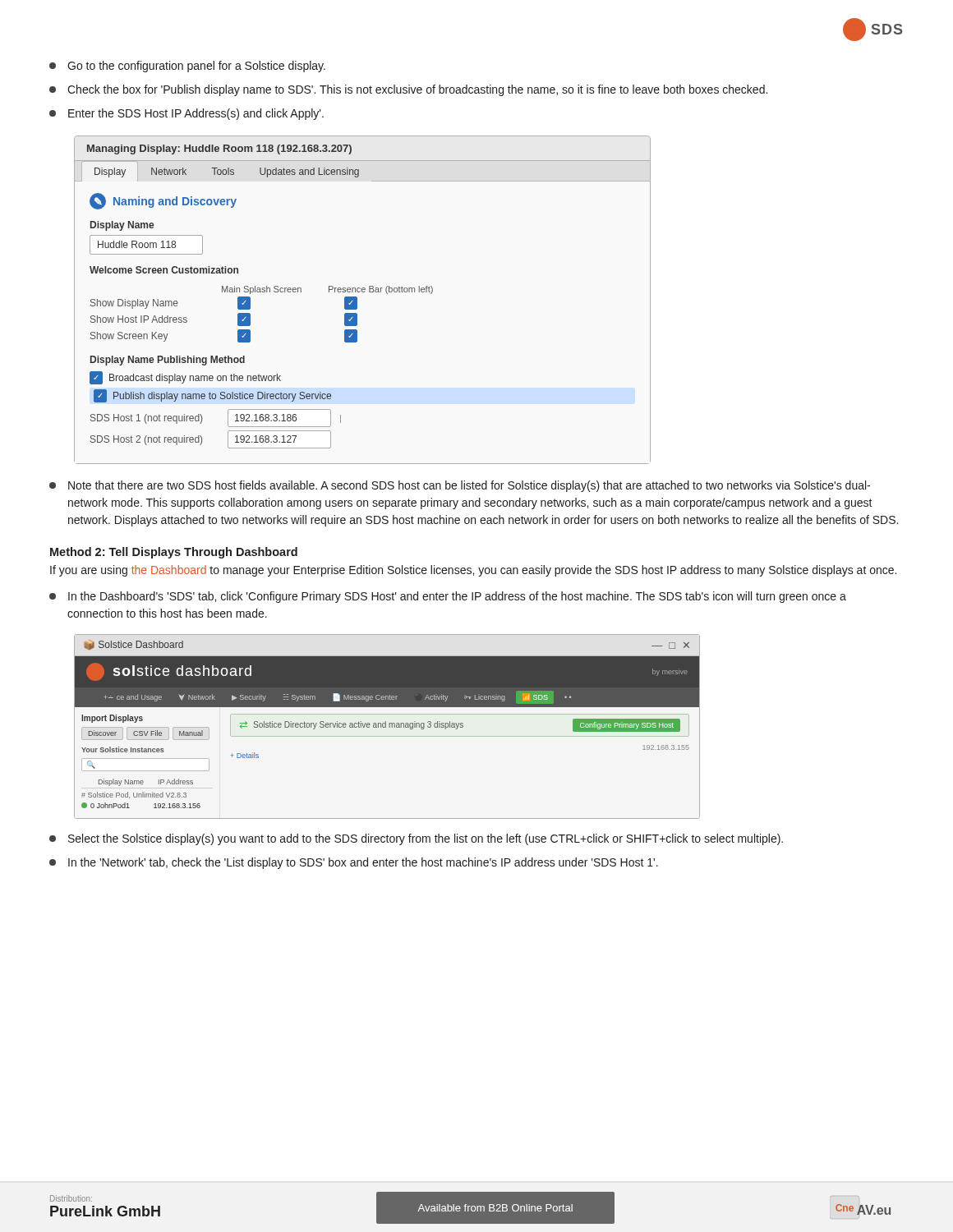This screenshot has height=1232, width=953.
Task: Locate the list item that reads "Enter the SDS Host IP Address(s) and"
Action: [x=186, y=114]
